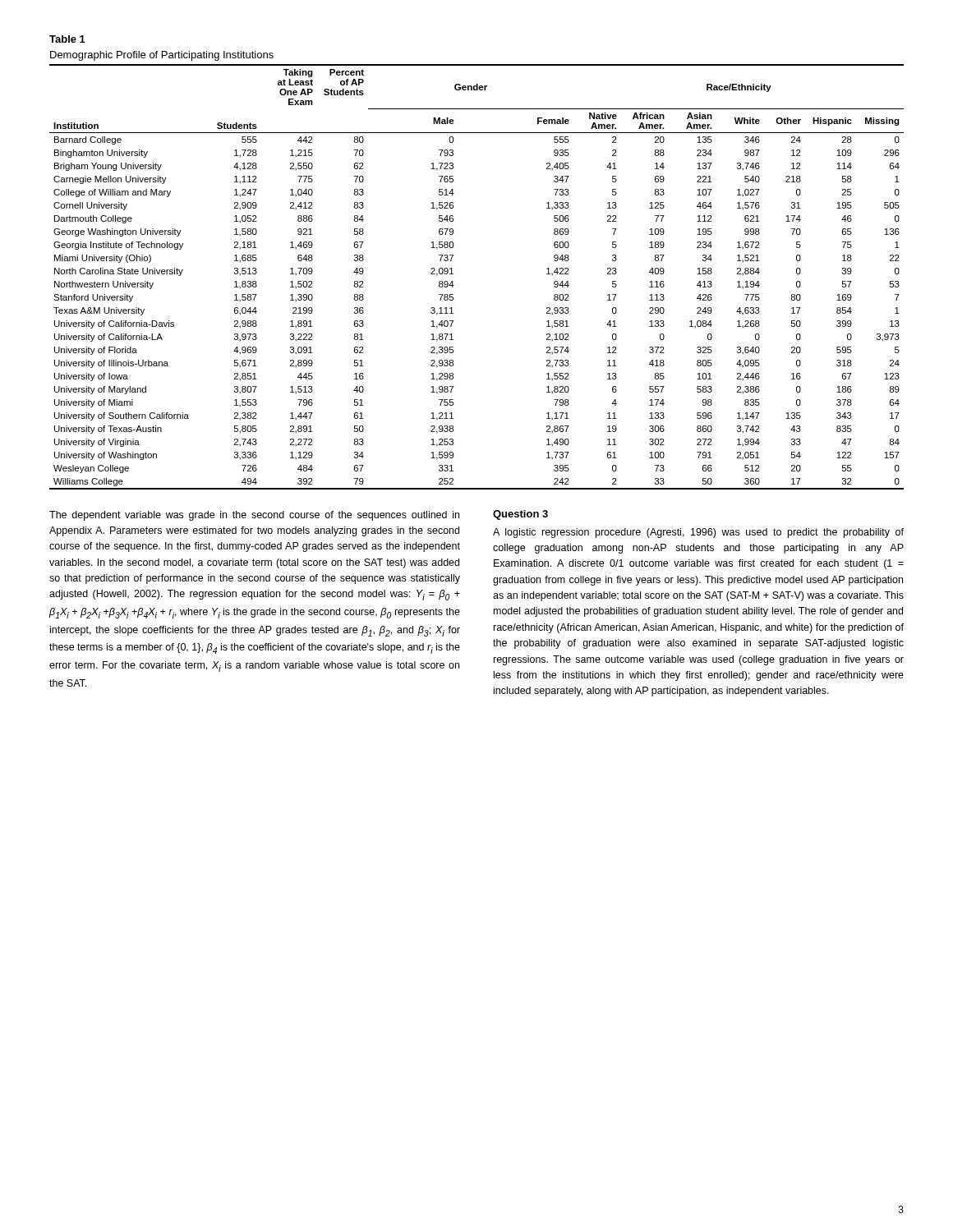Find the text block starting "Table 1"
Viewport: 953px width, 1232px height.
[x=67, y=39]
